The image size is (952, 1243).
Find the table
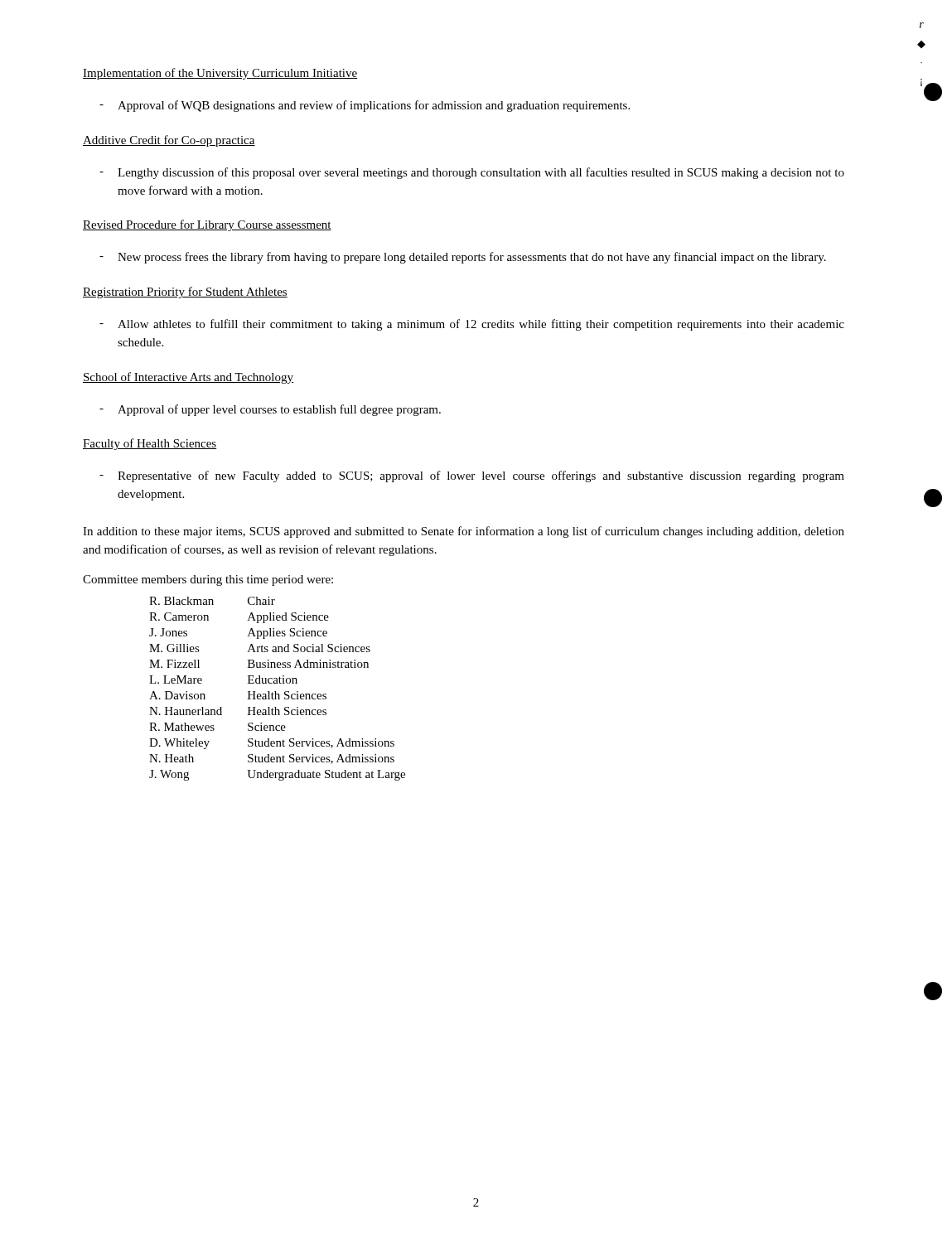point(464,688)
